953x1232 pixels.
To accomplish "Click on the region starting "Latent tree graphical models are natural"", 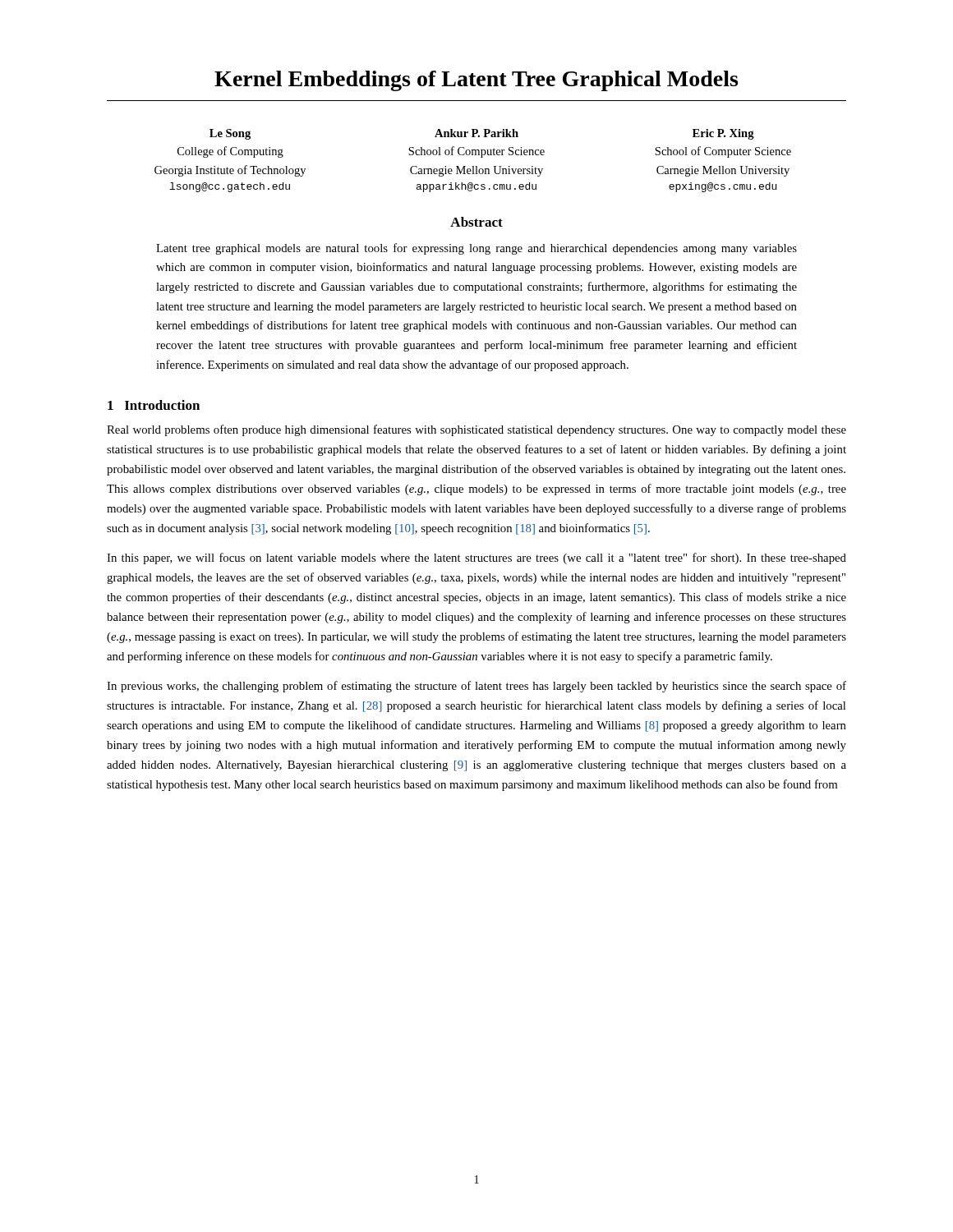I will click(476, 306).
